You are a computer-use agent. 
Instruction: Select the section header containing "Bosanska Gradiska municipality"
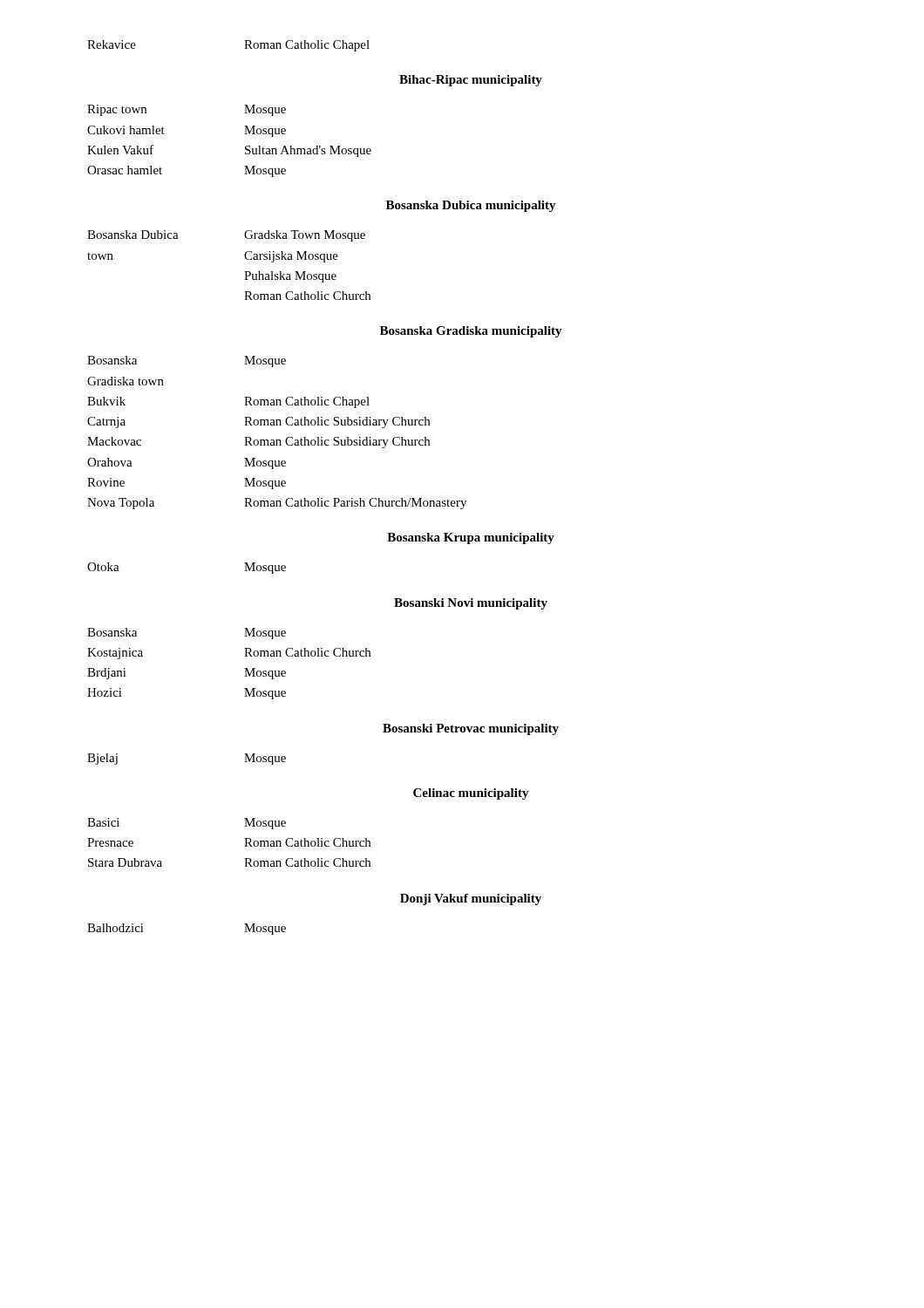tap(471, 331)
